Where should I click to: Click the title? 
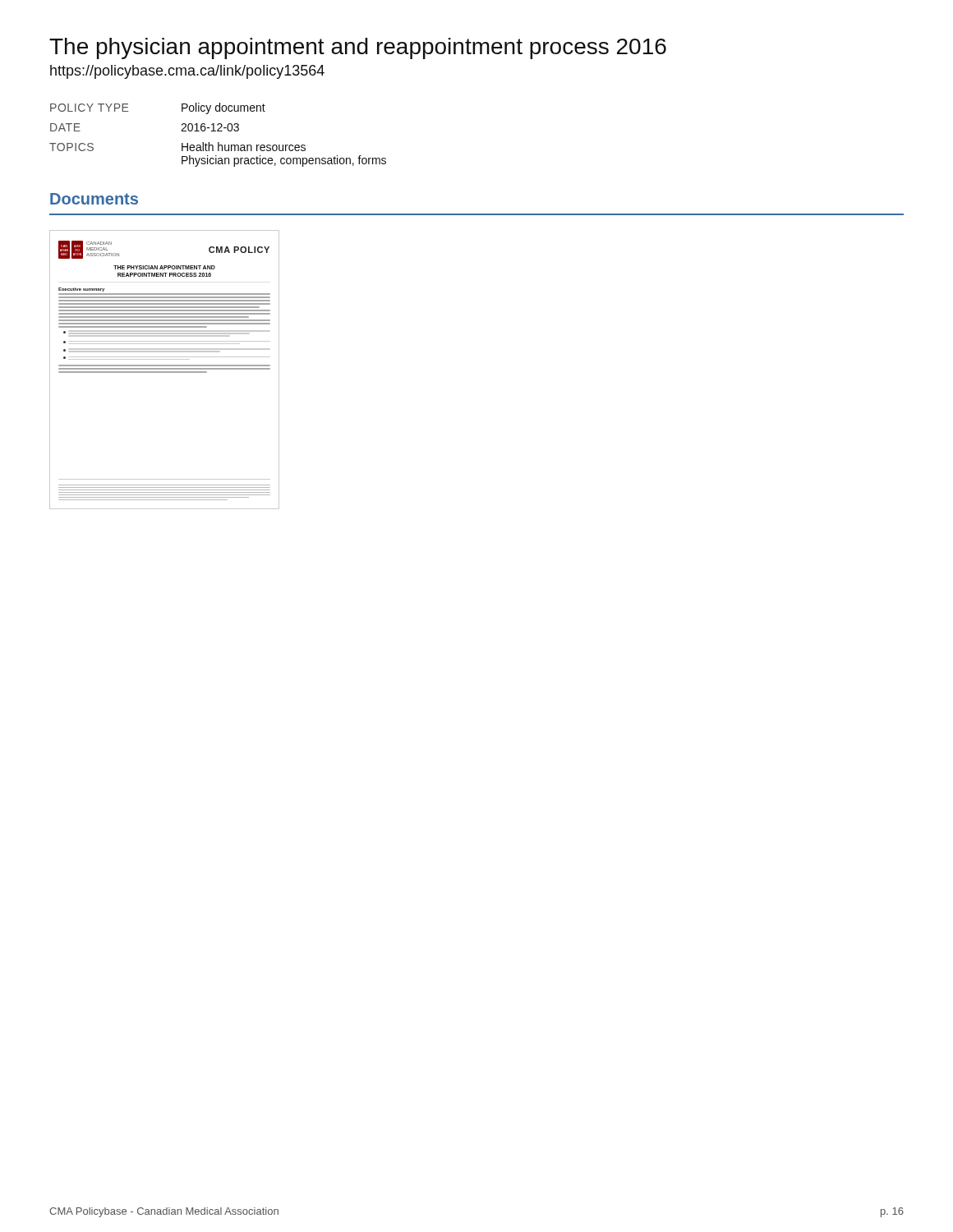click(476, 56)
